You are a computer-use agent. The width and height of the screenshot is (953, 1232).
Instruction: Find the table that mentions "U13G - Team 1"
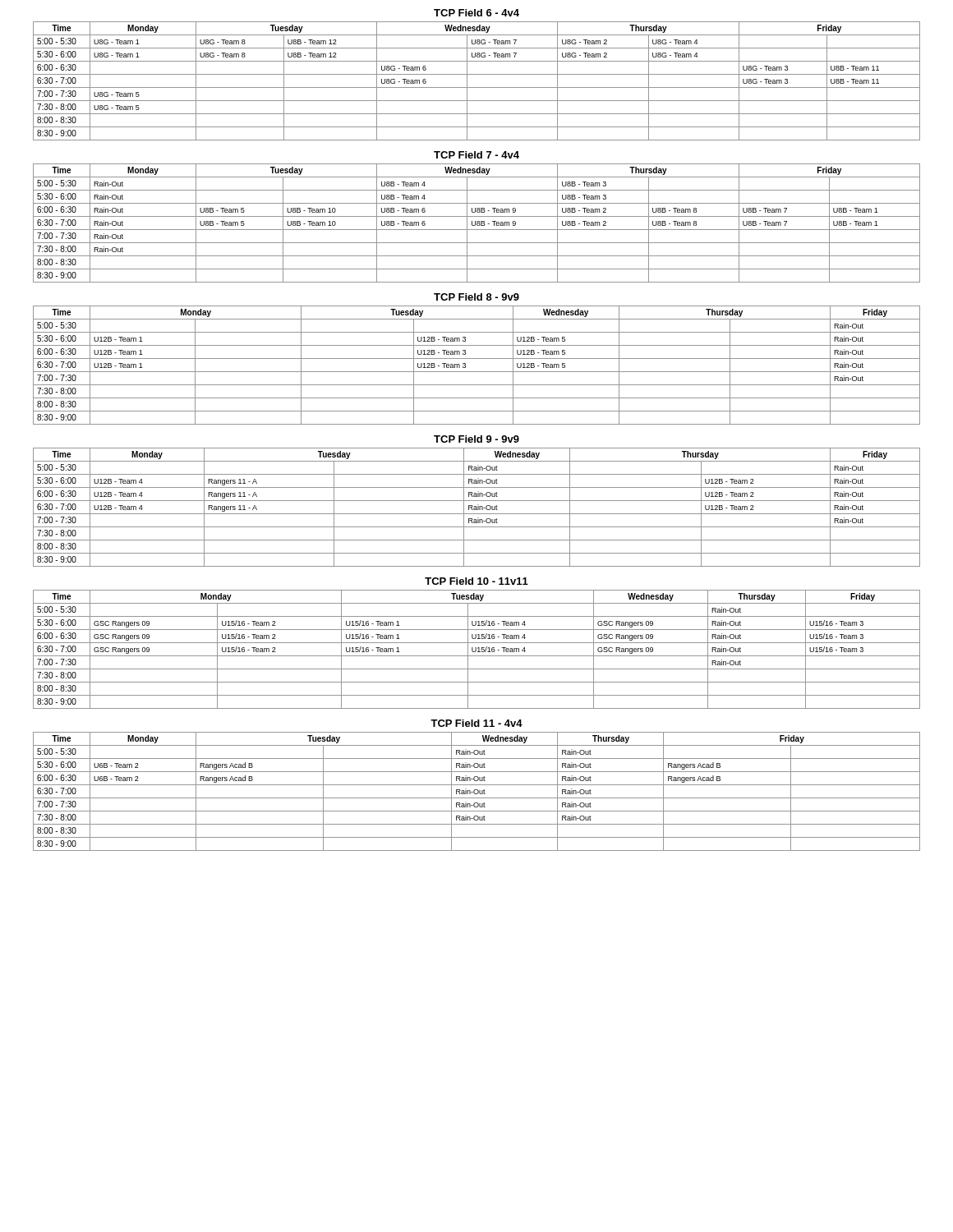(x=476, y=507)
